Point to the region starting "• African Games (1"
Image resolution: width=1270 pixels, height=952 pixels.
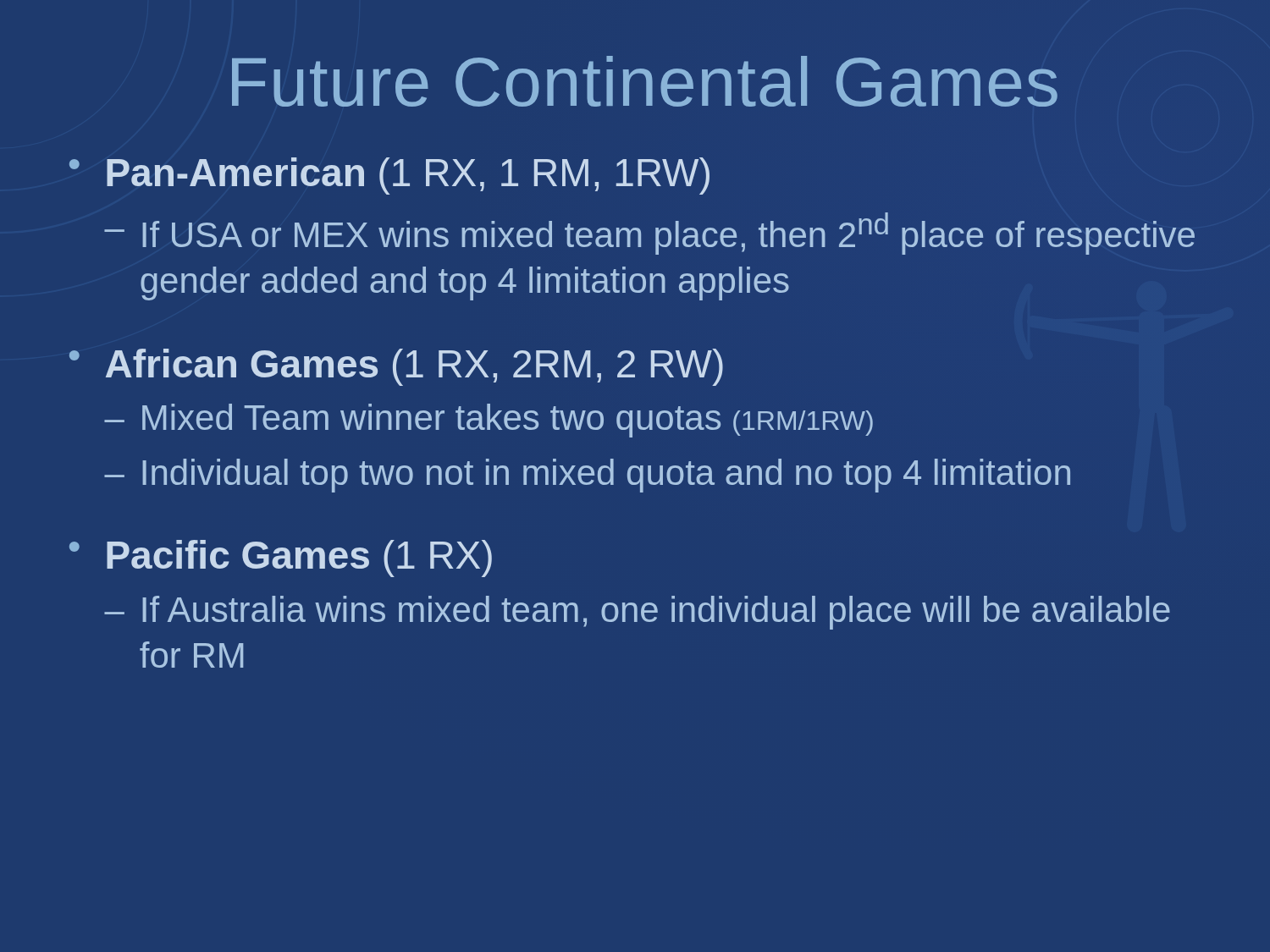(x=643, y=422)
